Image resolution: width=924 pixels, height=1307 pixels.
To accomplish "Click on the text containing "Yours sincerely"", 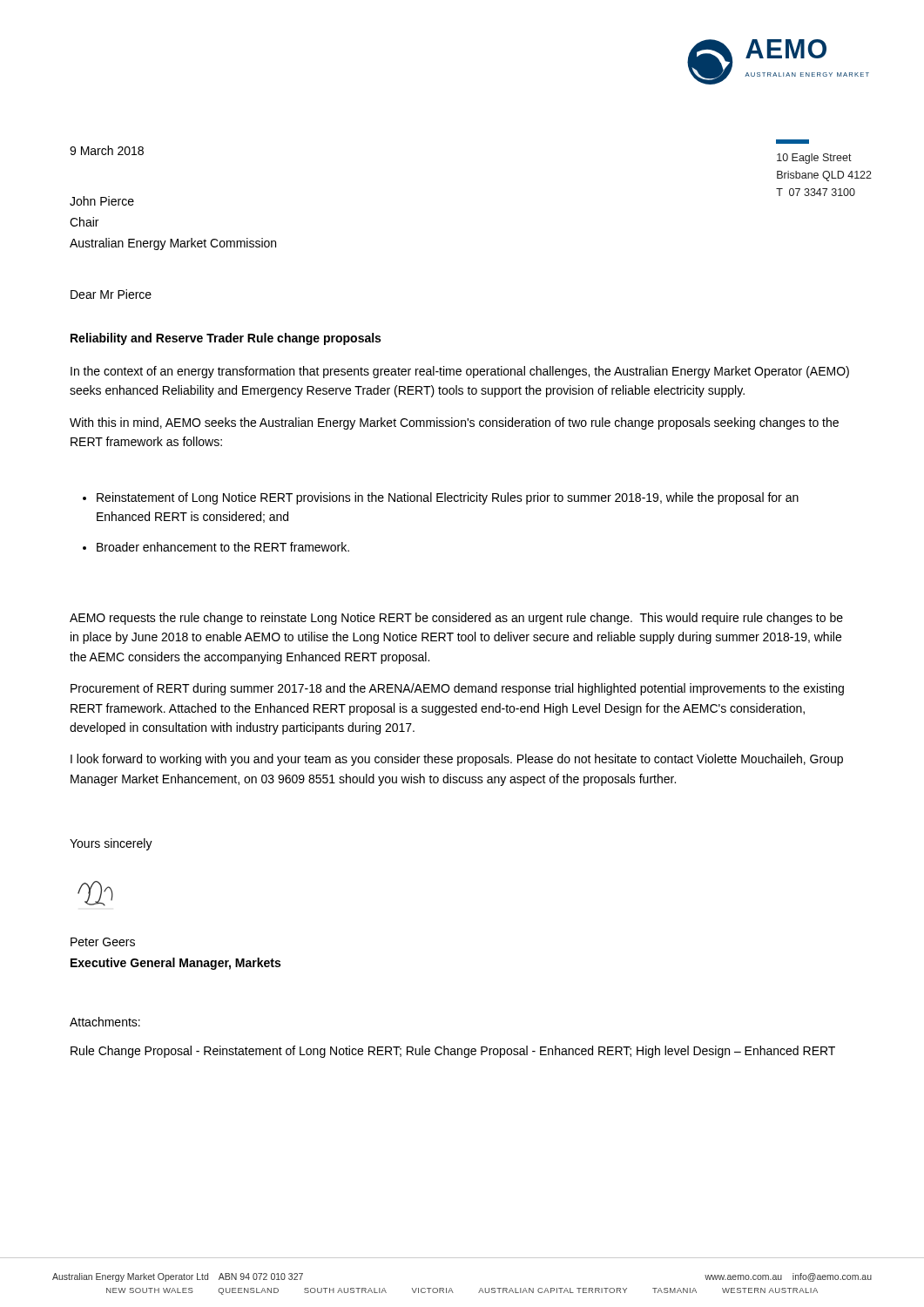I will (x=111, y=843).
